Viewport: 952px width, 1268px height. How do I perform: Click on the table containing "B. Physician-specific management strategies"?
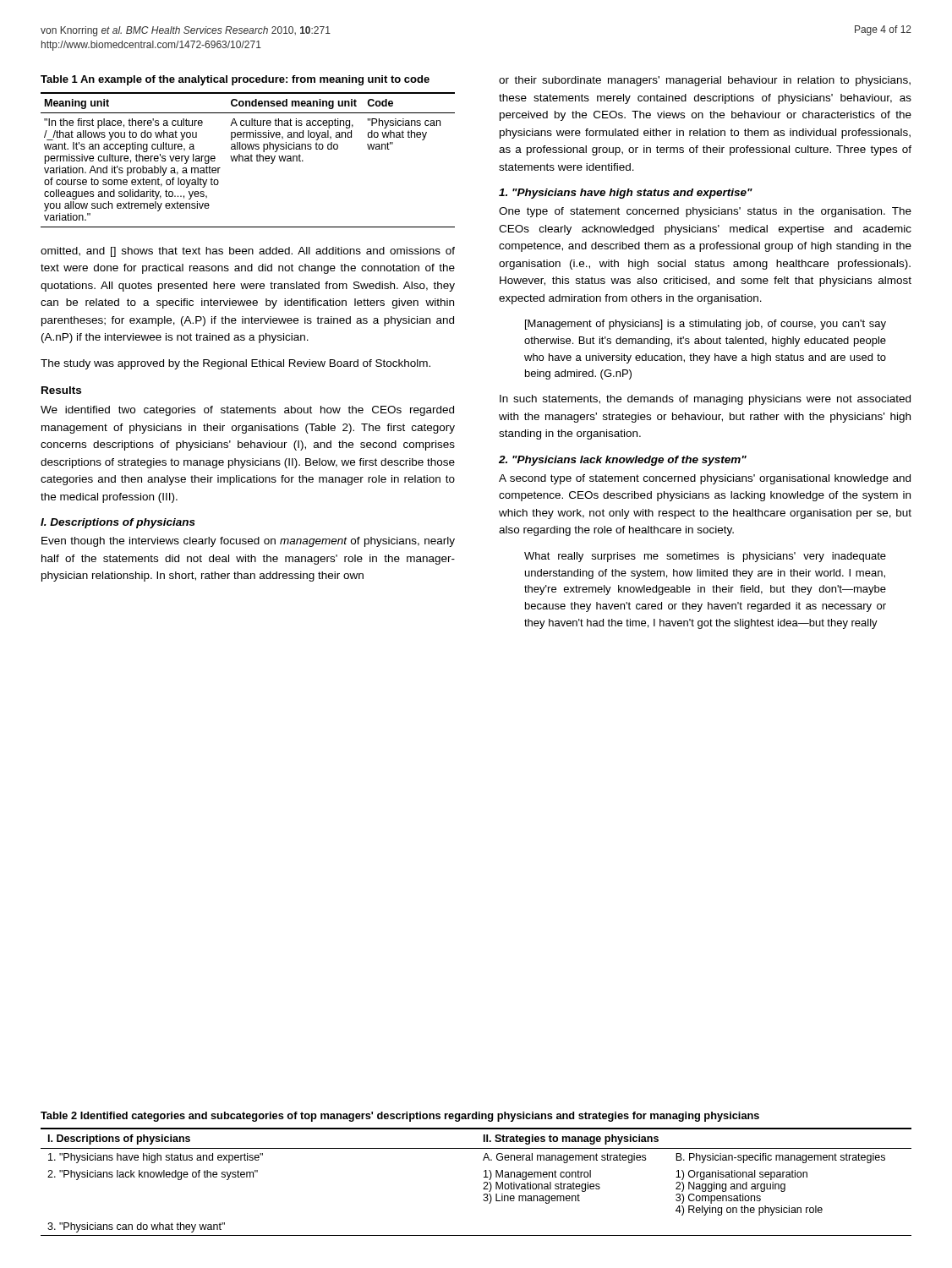pos(476,1182)
